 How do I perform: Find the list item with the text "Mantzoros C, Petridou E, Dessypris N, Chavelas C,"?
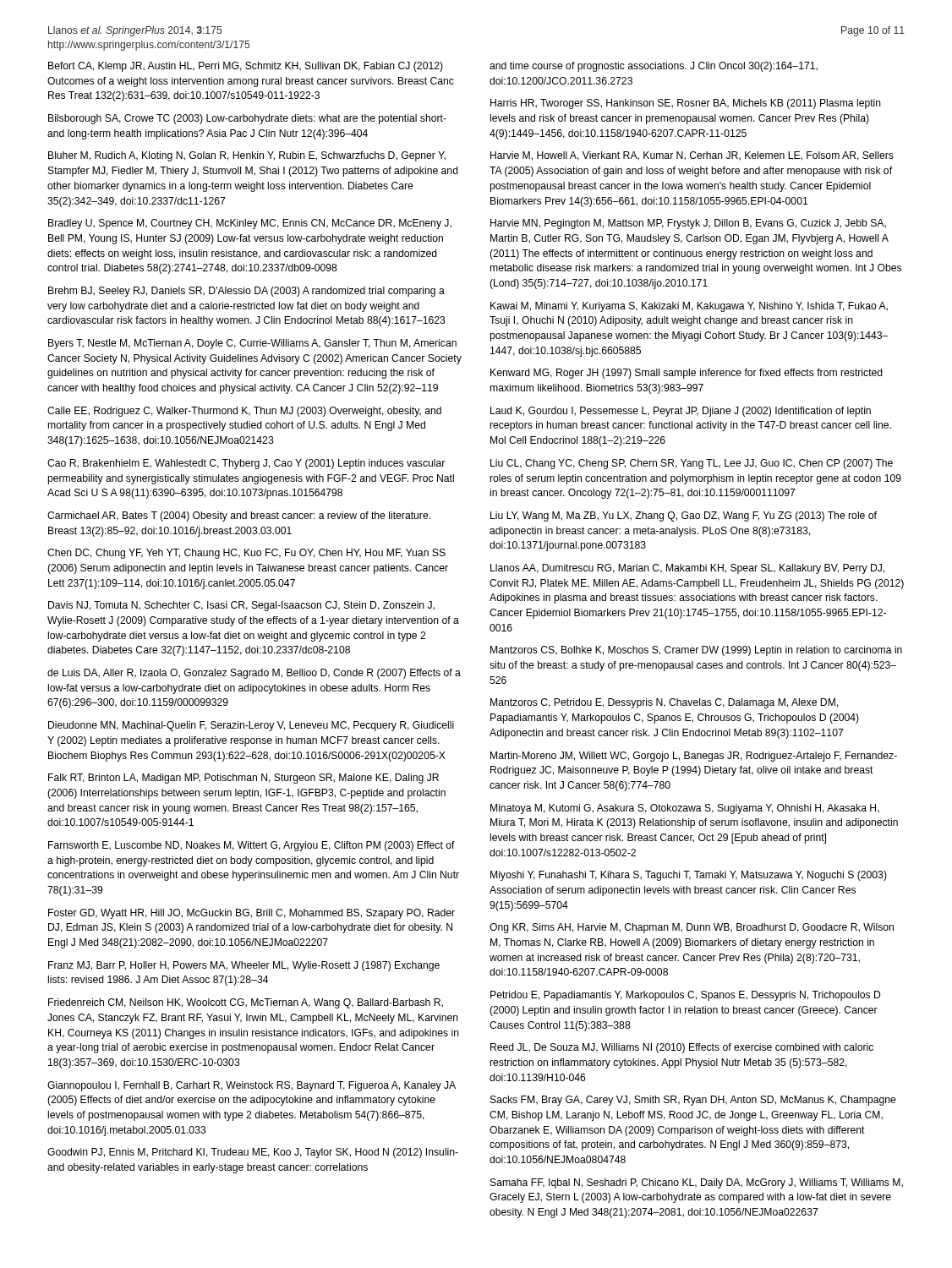click(x=674, y=718)
